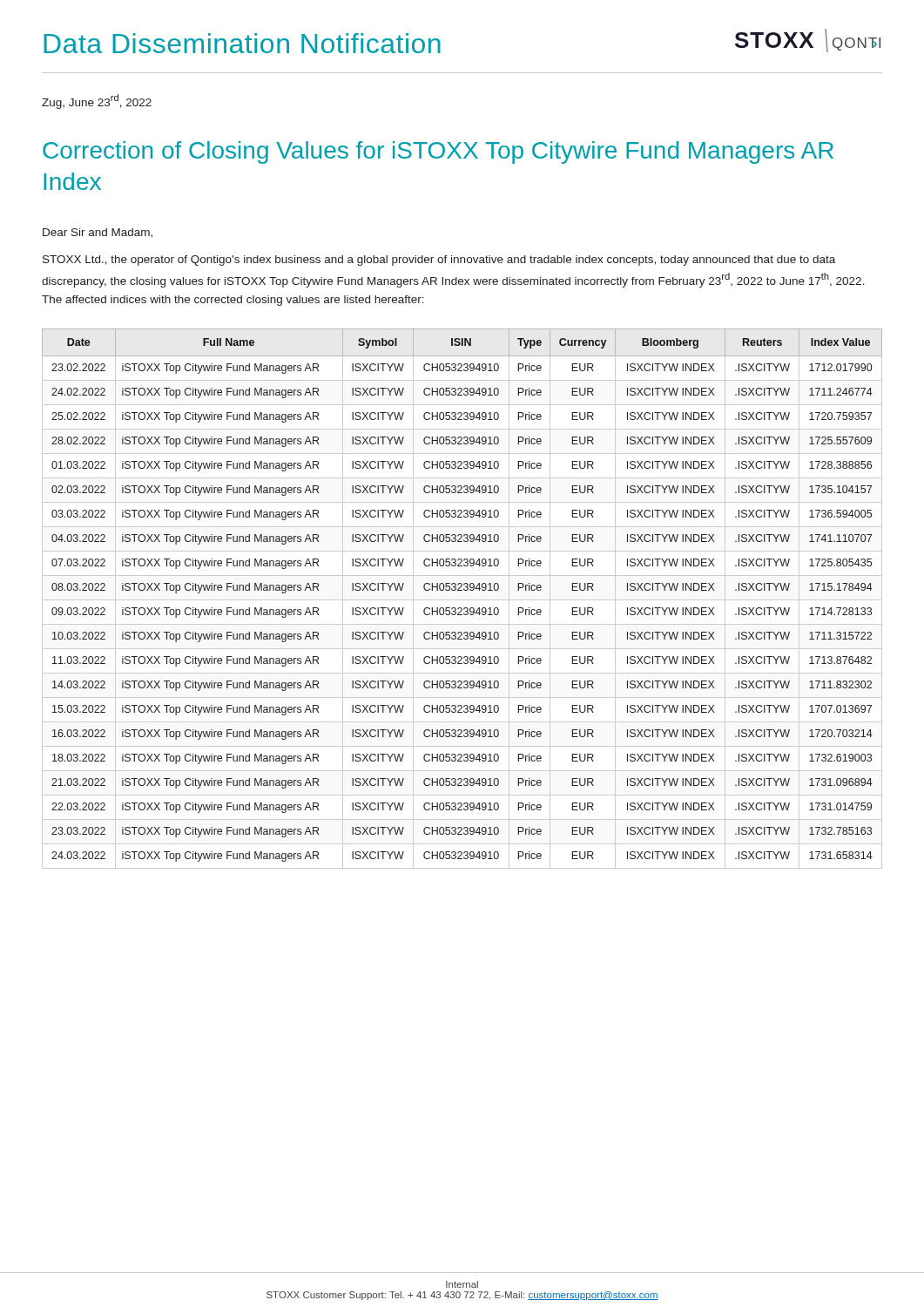Click on the table containing "ISXCITYW INDEX"
Viewport: 924px width, 1307px height.
tap(462, 589)
